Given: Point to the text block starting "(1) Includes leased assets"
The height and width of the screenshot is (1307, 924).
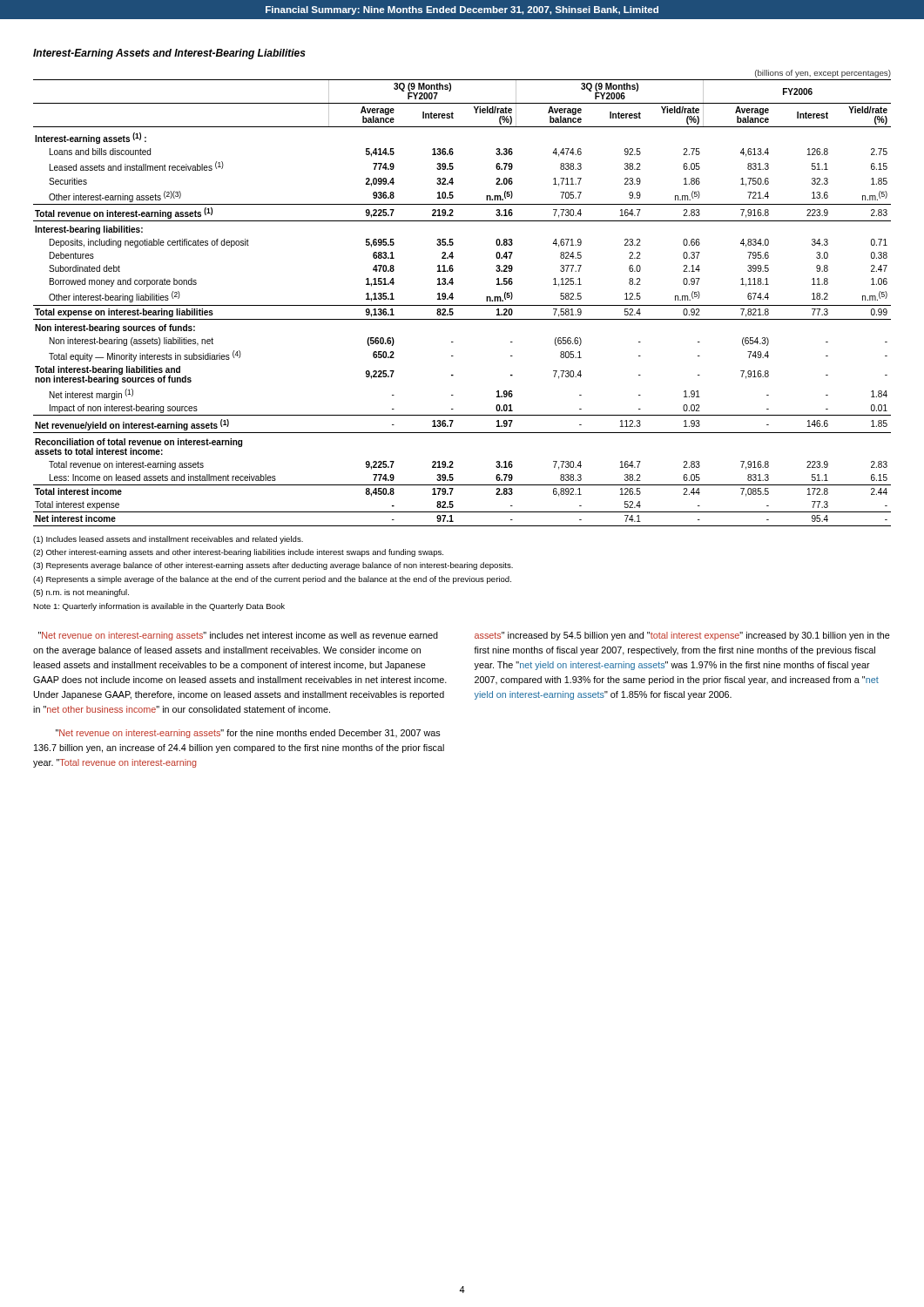Looking at the screenshot, I should click(x=462, y=573).
